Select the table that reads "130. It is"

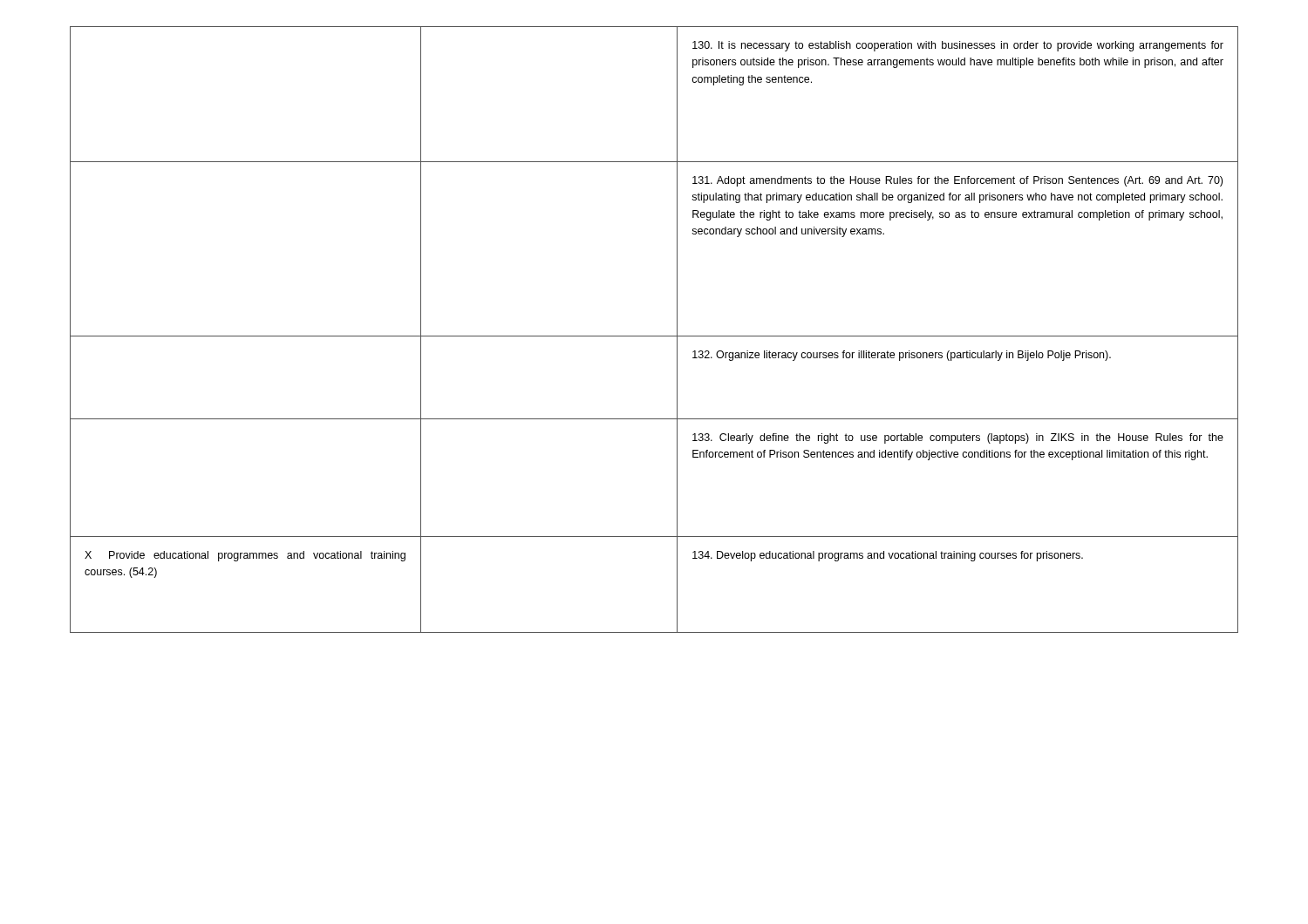[x=654, y=329]
